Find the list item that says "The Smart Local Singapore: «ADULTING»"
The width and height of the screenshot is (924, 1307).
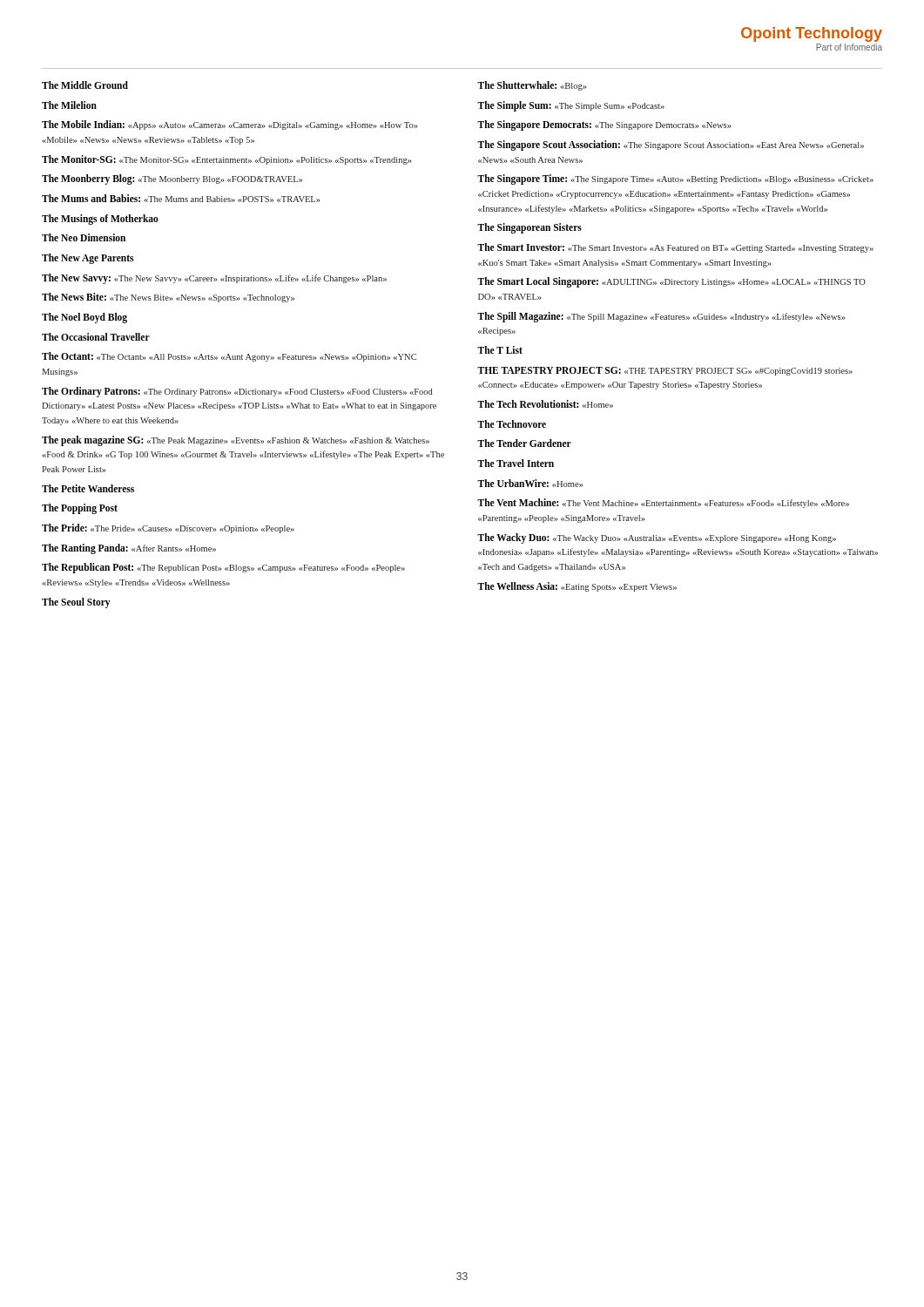pos(672,289)
